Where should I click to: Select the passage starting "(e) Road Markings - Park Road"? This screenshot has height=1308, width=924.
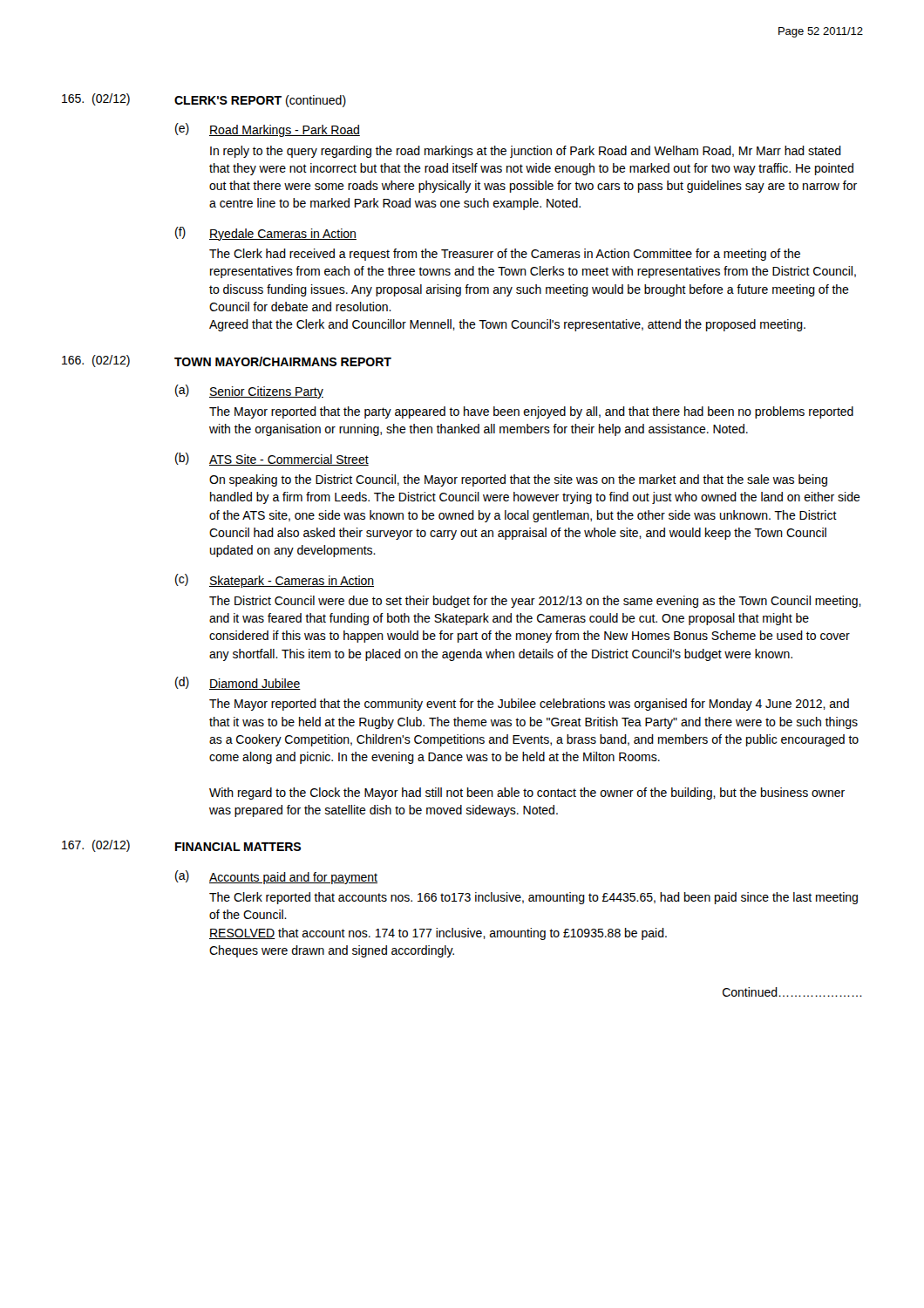pyautogui.click(x=519, y=167)
